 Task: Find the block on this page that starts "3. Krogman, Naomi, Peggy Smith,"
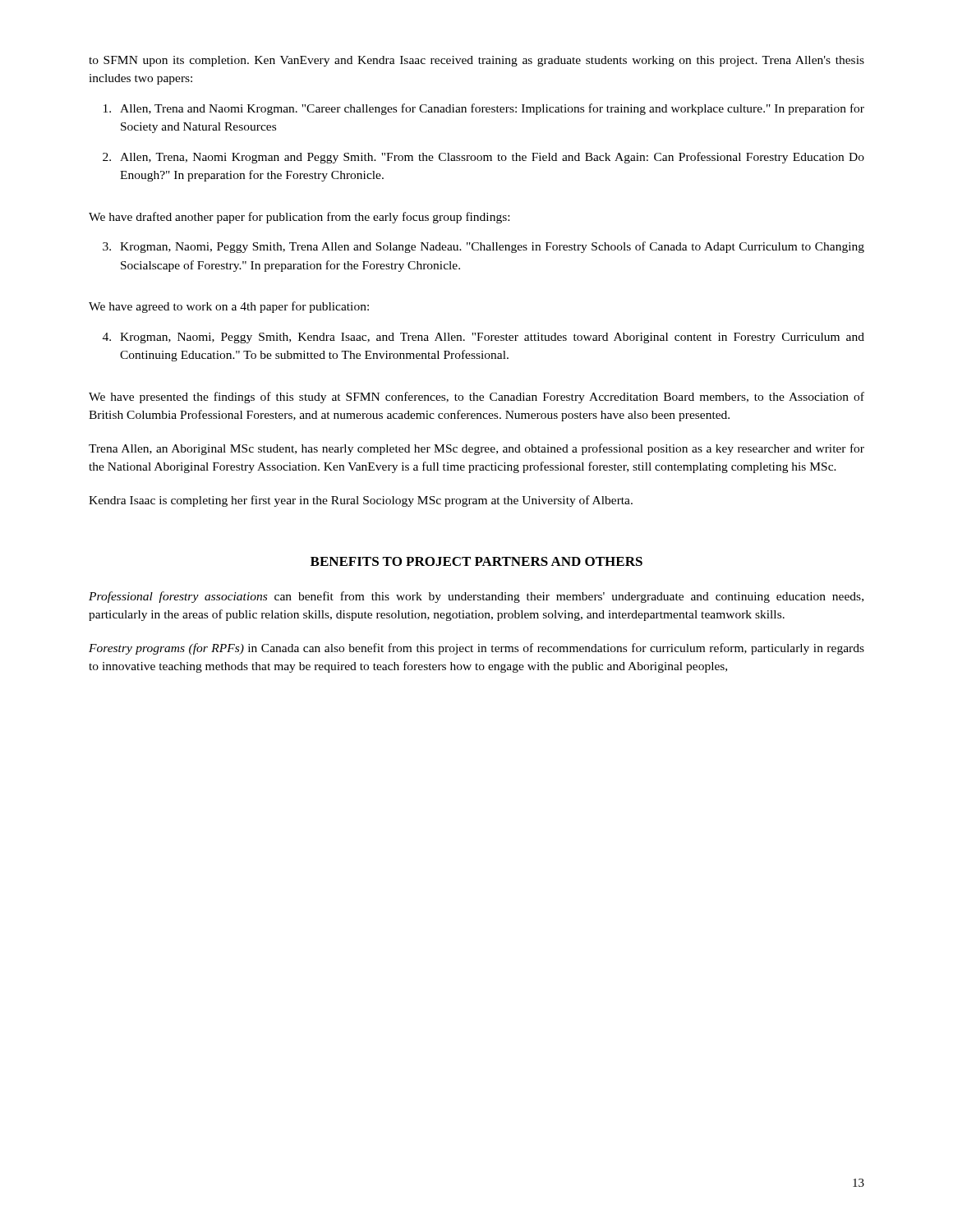tap(476, 256)
